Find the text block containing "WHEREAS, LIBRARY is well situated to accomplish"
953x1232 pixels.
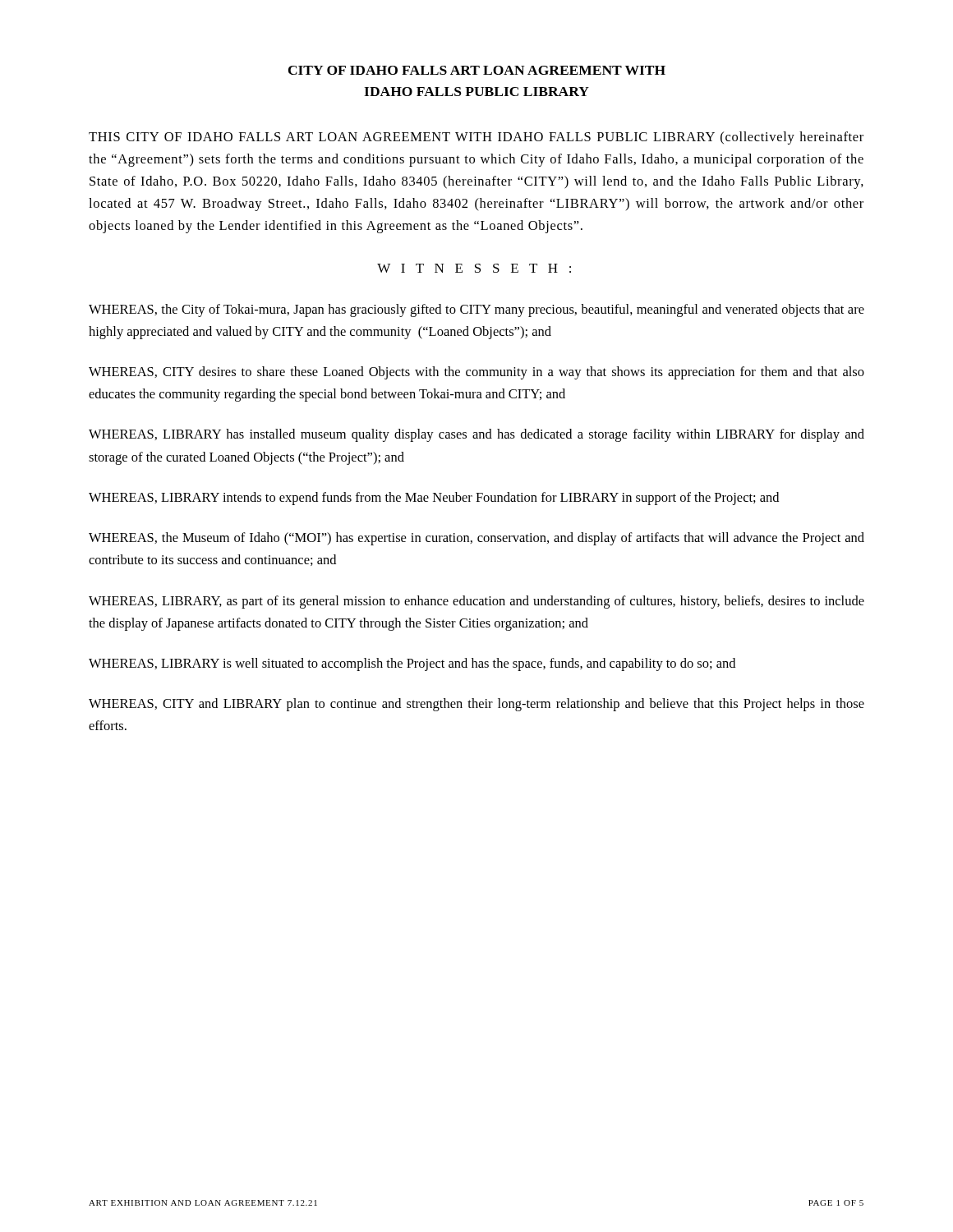click(412, 663)
